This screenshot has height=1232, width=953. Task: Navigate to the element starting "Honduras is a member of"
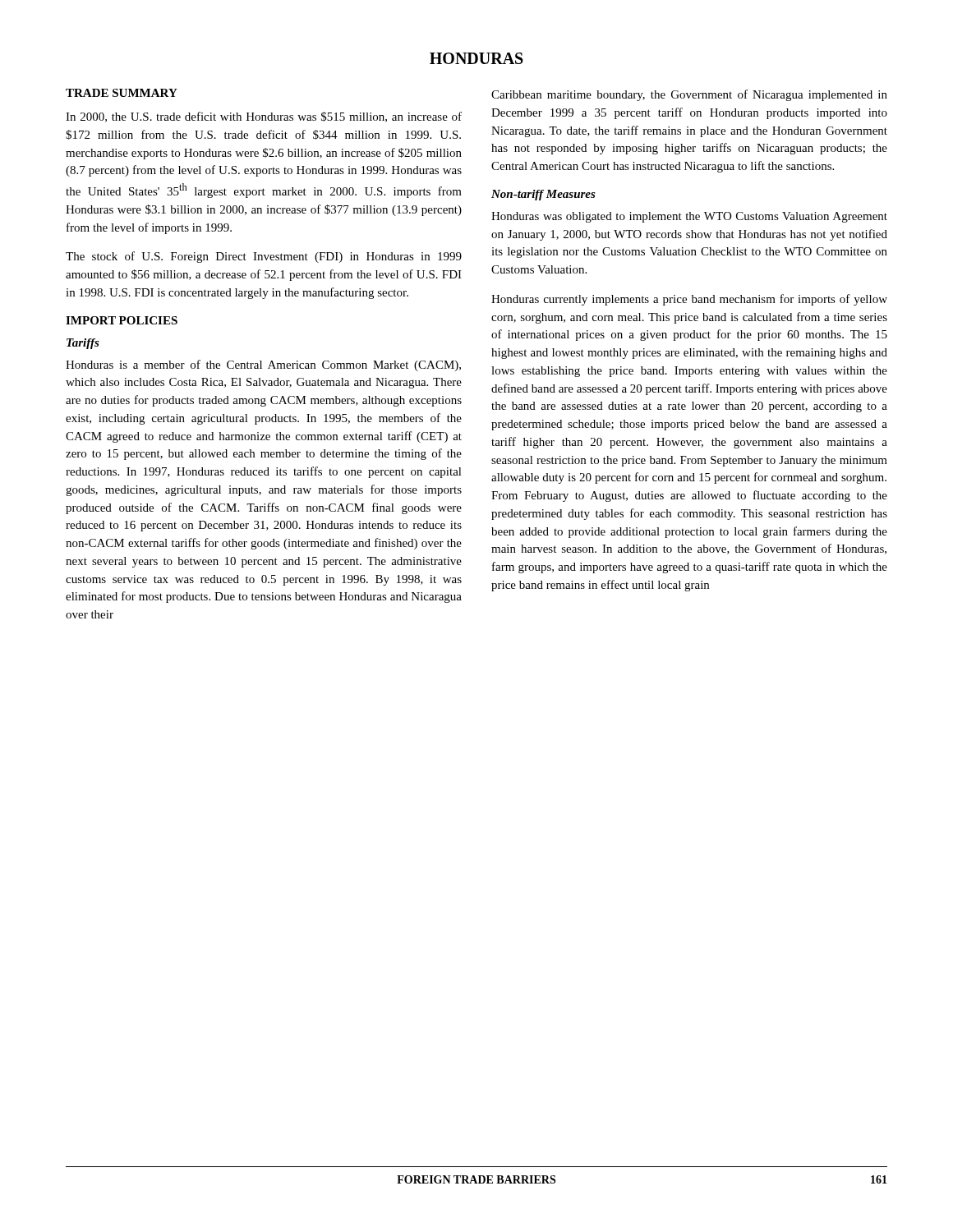(264, 490)
